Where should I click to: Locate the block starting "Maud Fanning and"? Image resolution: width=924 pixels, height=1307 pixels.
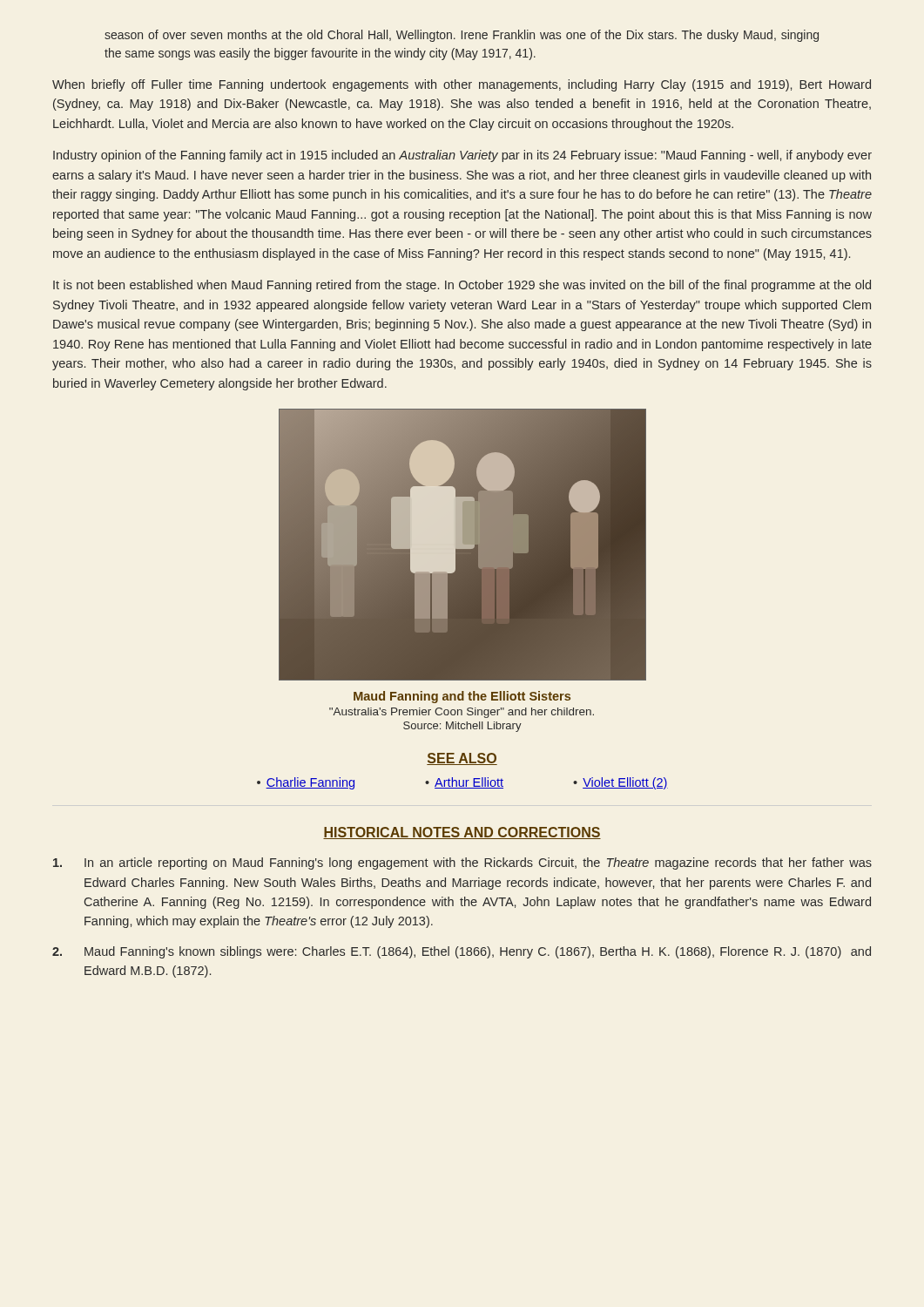[462, 711]
